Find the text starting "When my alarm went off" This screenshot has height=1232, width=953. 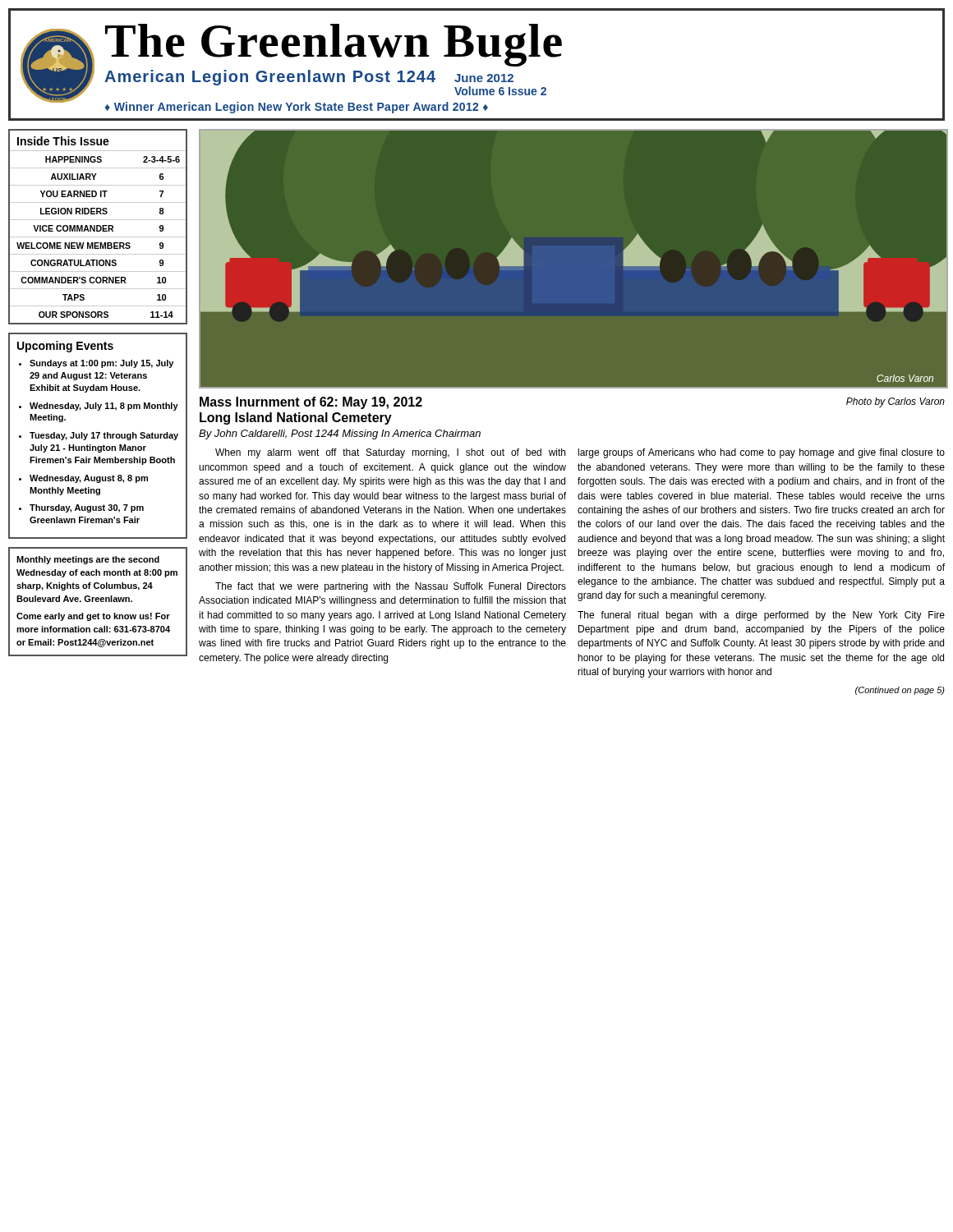[382, 556]
